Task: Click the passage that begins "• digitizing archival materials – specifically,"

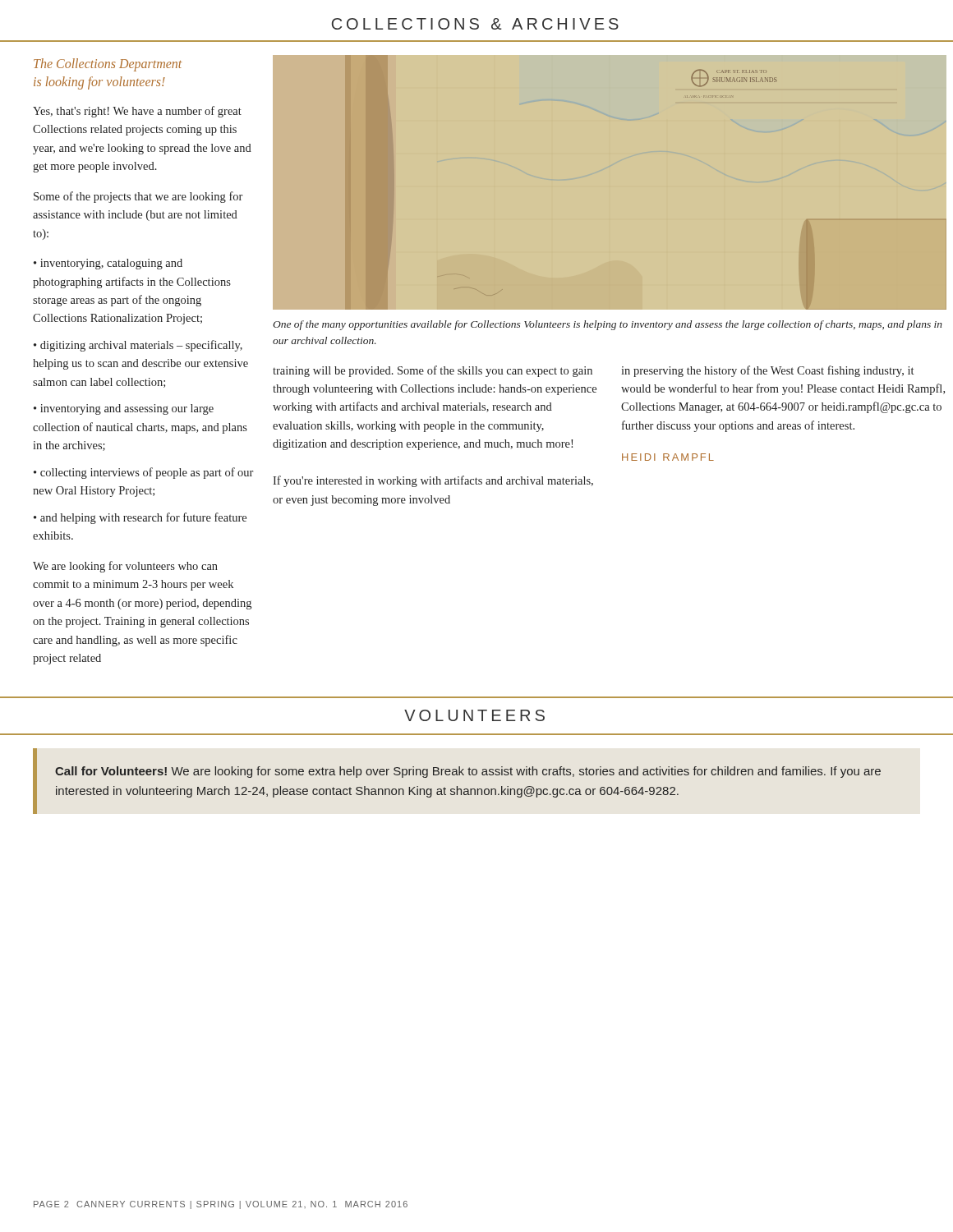Action: [141, 363]
